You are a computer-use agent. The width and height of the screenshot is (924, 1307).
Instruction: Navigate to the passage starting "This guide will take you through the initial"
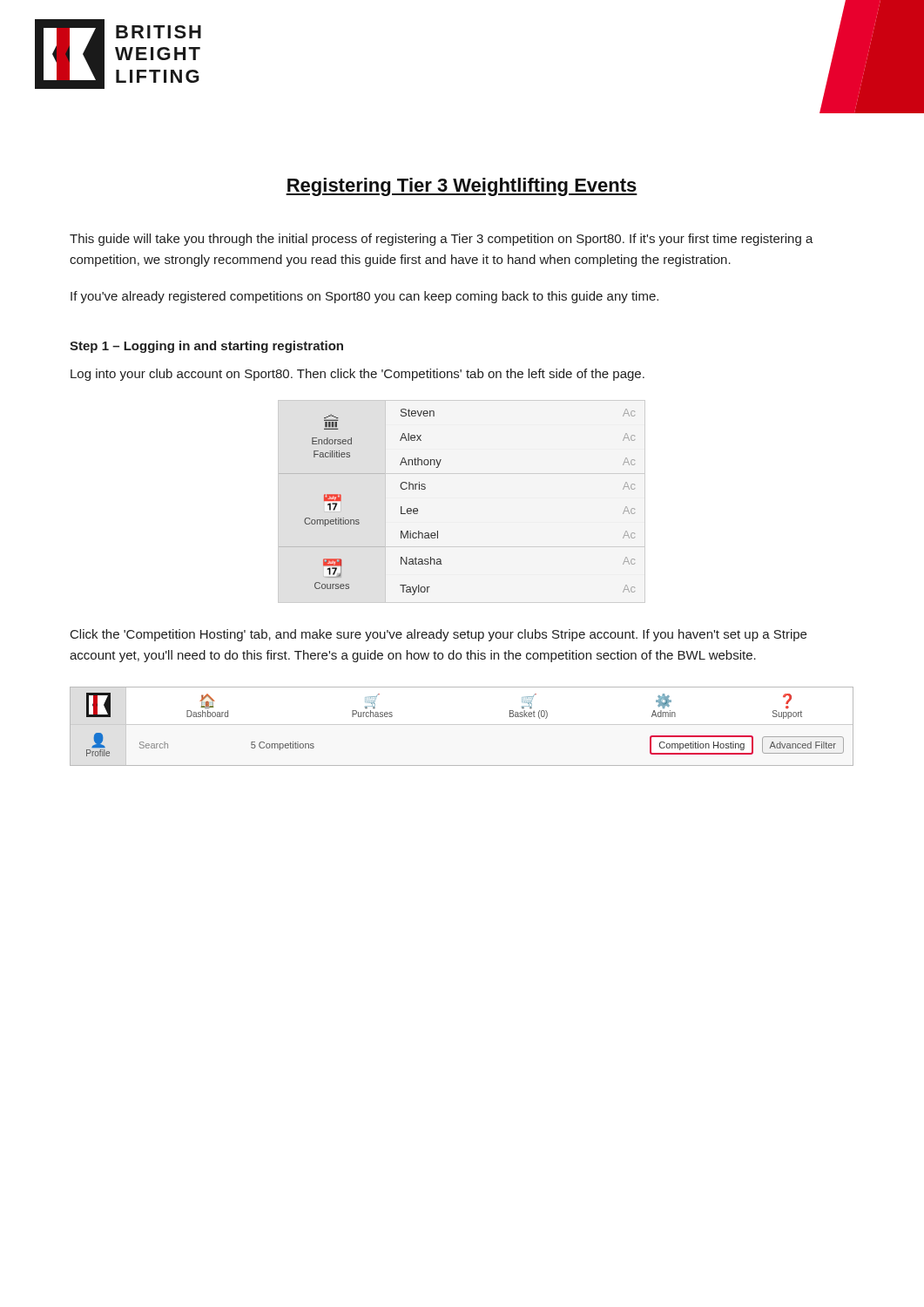(441, 249)
